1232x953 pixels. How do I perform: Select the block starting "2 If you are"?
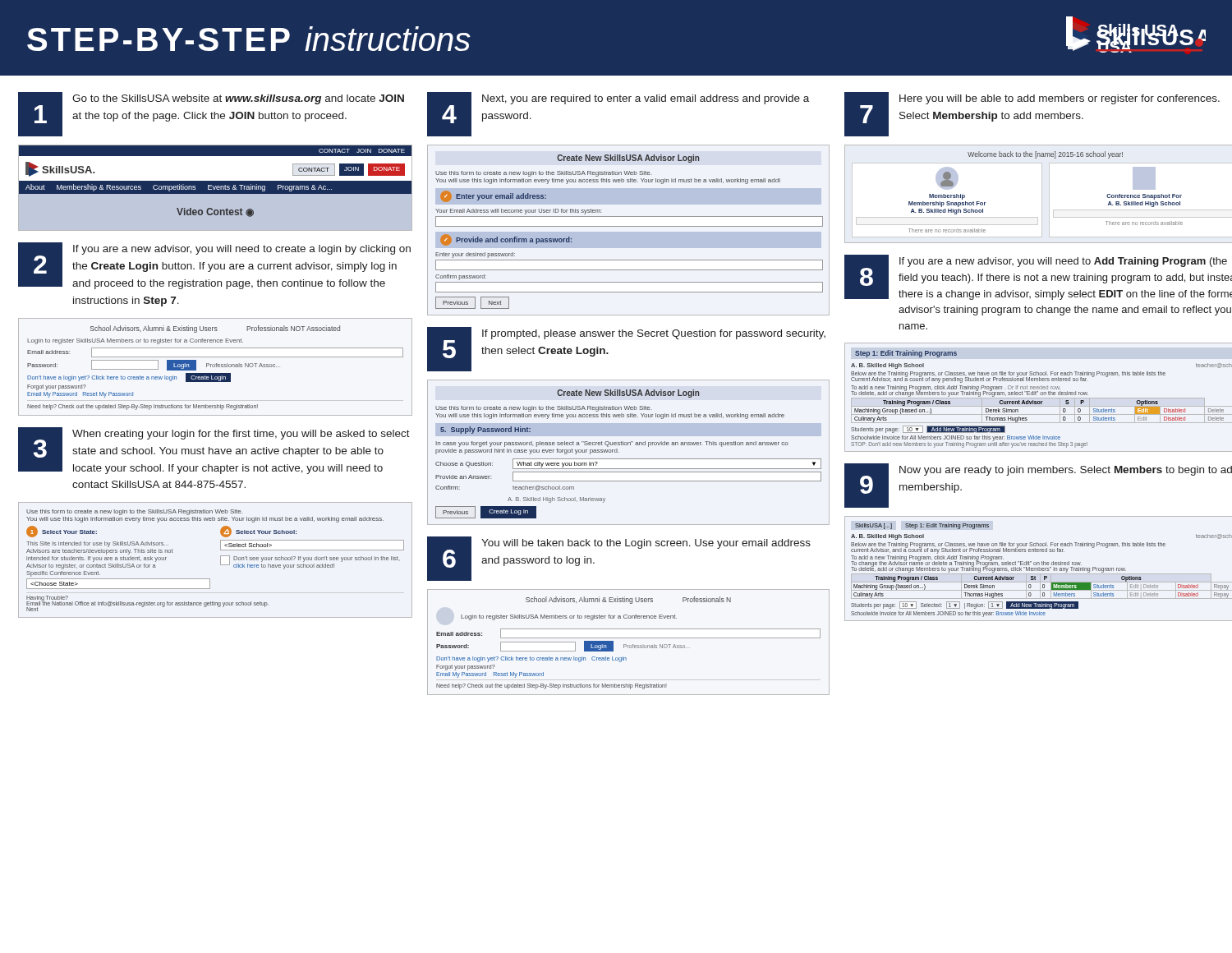215,275
